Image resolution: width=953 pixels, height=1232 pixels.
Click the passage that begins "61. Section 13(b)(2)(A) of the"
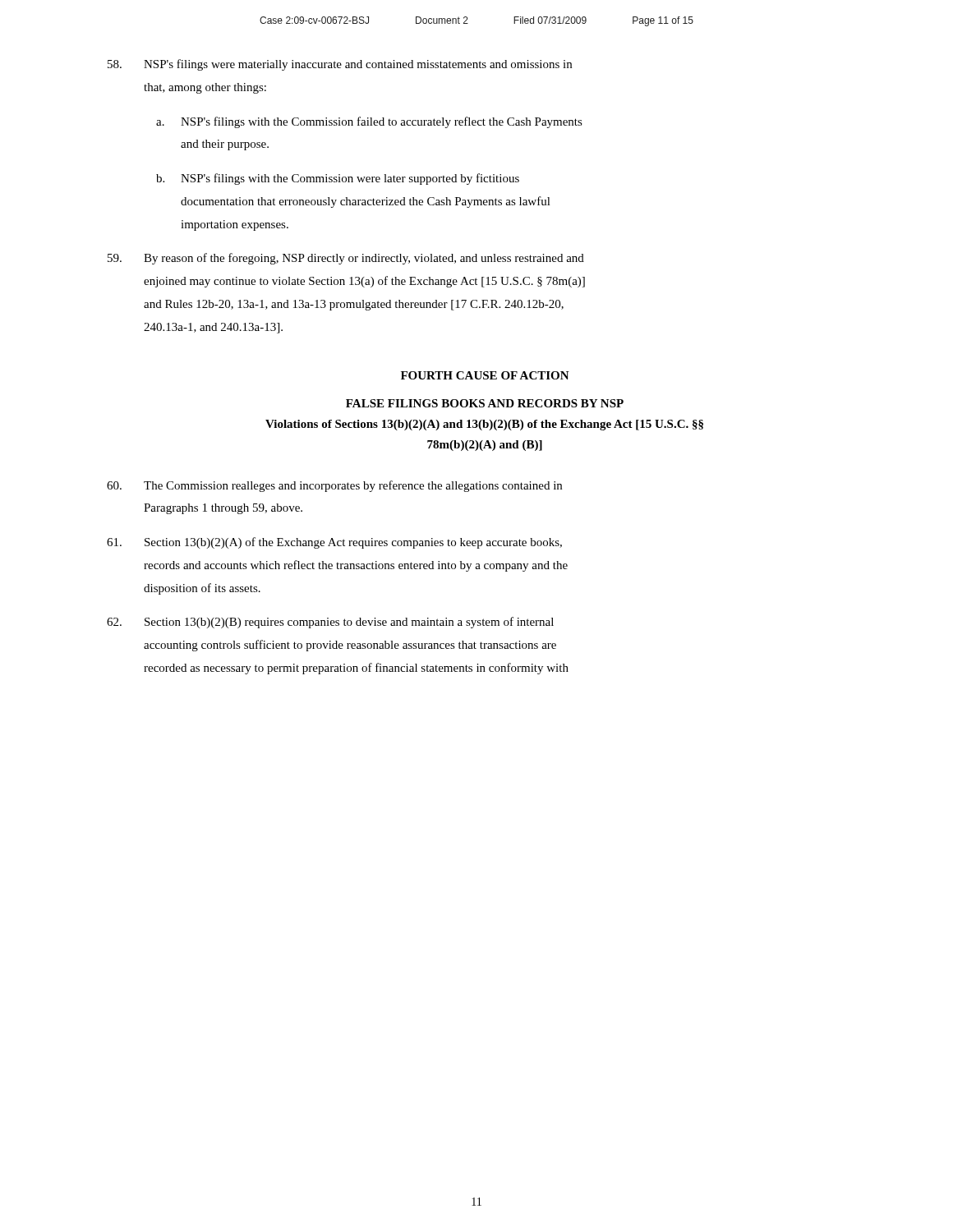pos(485,543)
